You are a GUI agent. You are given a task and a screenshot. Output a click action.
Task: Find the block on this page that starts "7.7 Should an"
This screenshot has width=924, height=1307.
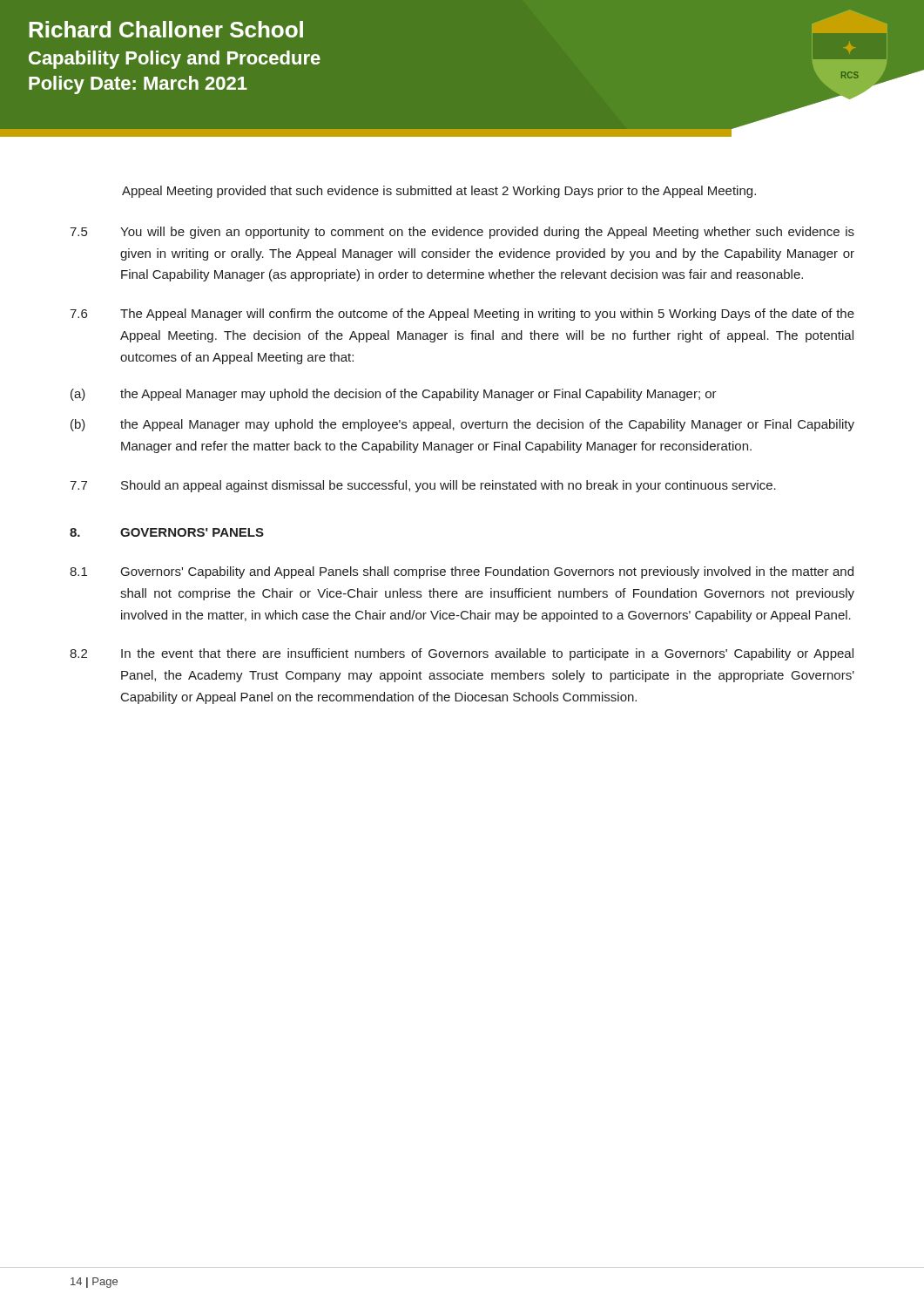[423, 485]
